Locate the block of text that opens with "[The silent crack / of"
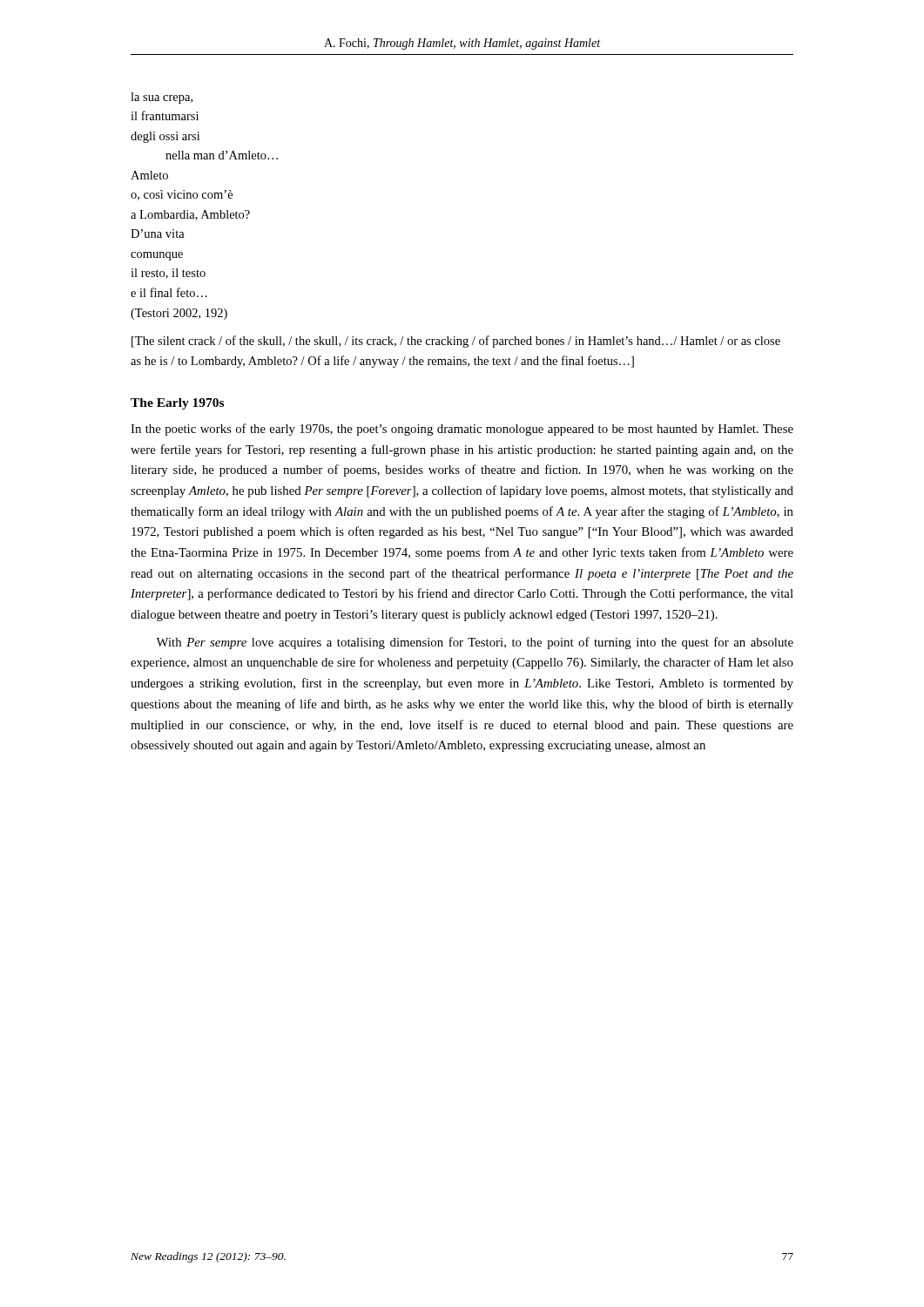924x1307 pixels. click(x=456, y=351)
